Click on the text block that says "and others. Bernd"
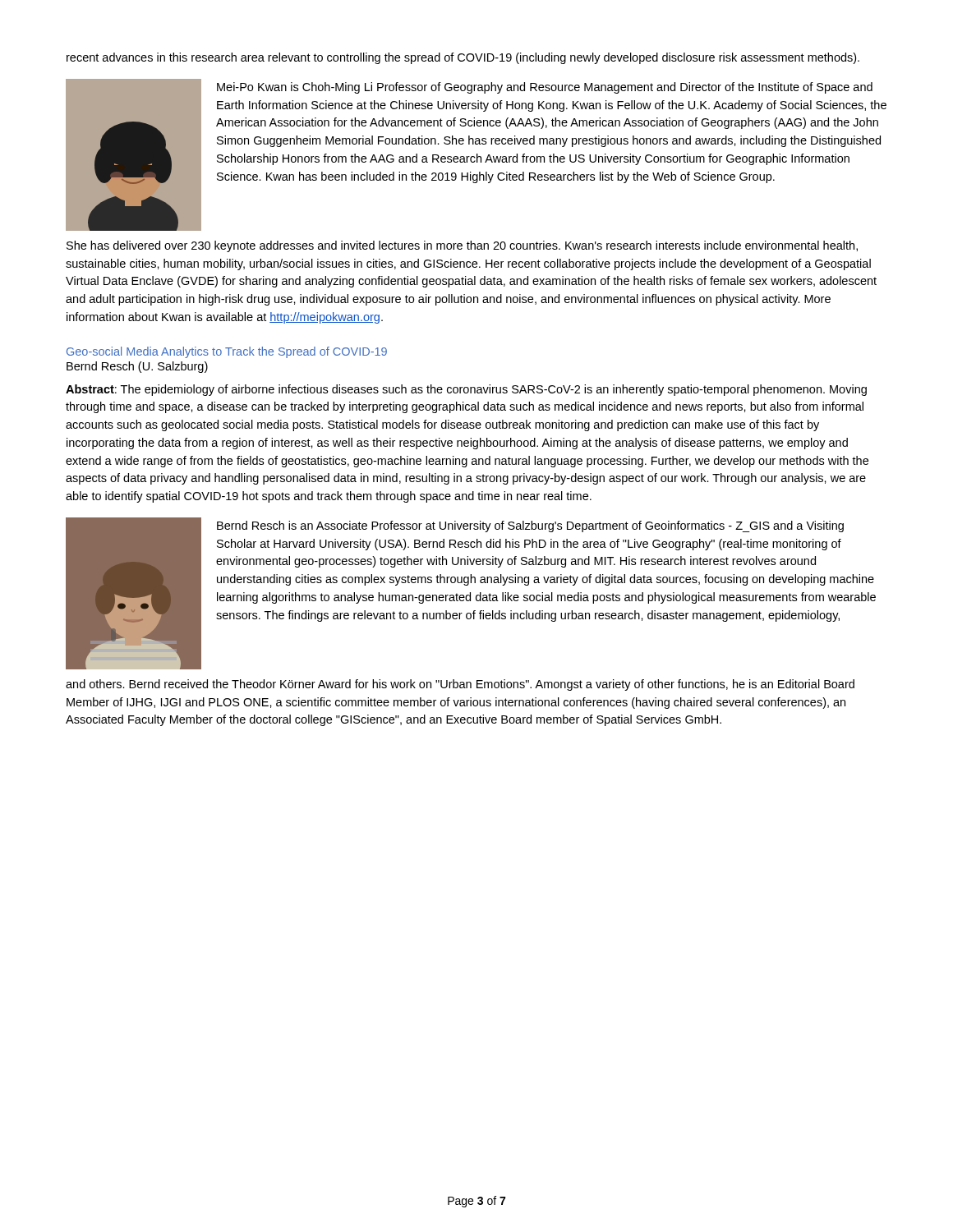 tap(460, 702)
